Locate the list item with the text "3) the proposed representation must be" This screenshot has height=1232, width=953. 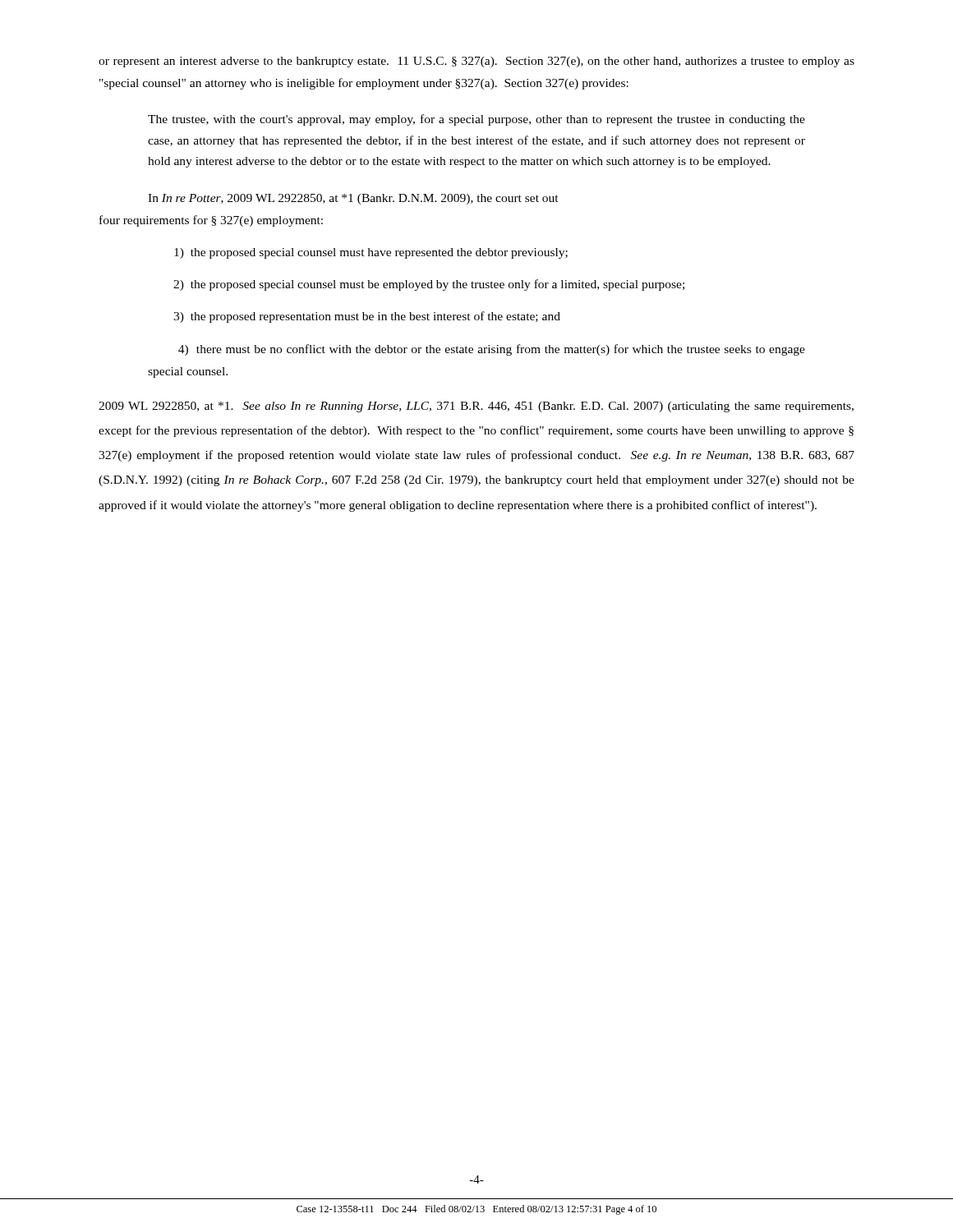[354, 316]
